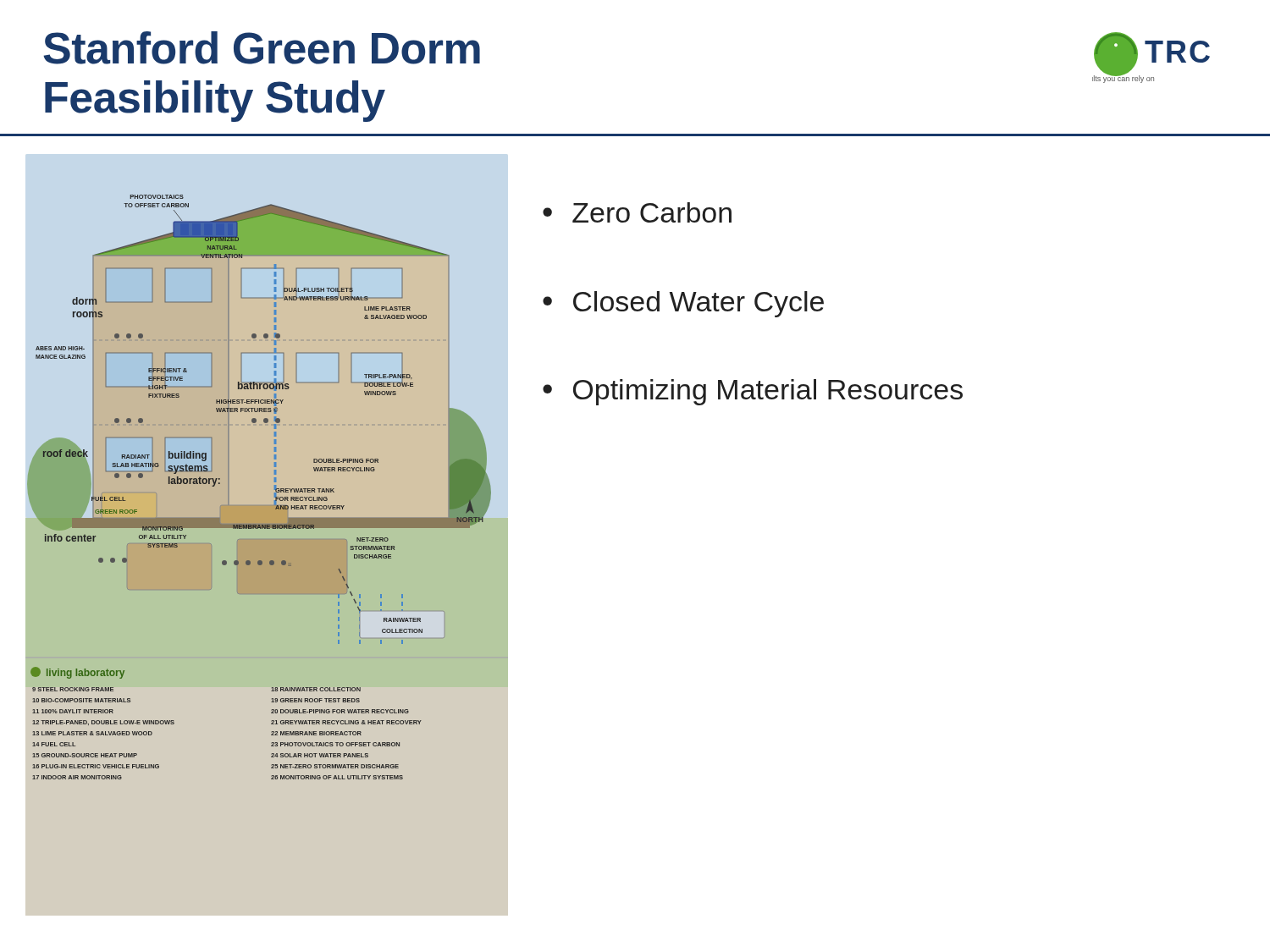Click on the illustration
Viewport: 1270px width, 952px height.
pos(267,545)
